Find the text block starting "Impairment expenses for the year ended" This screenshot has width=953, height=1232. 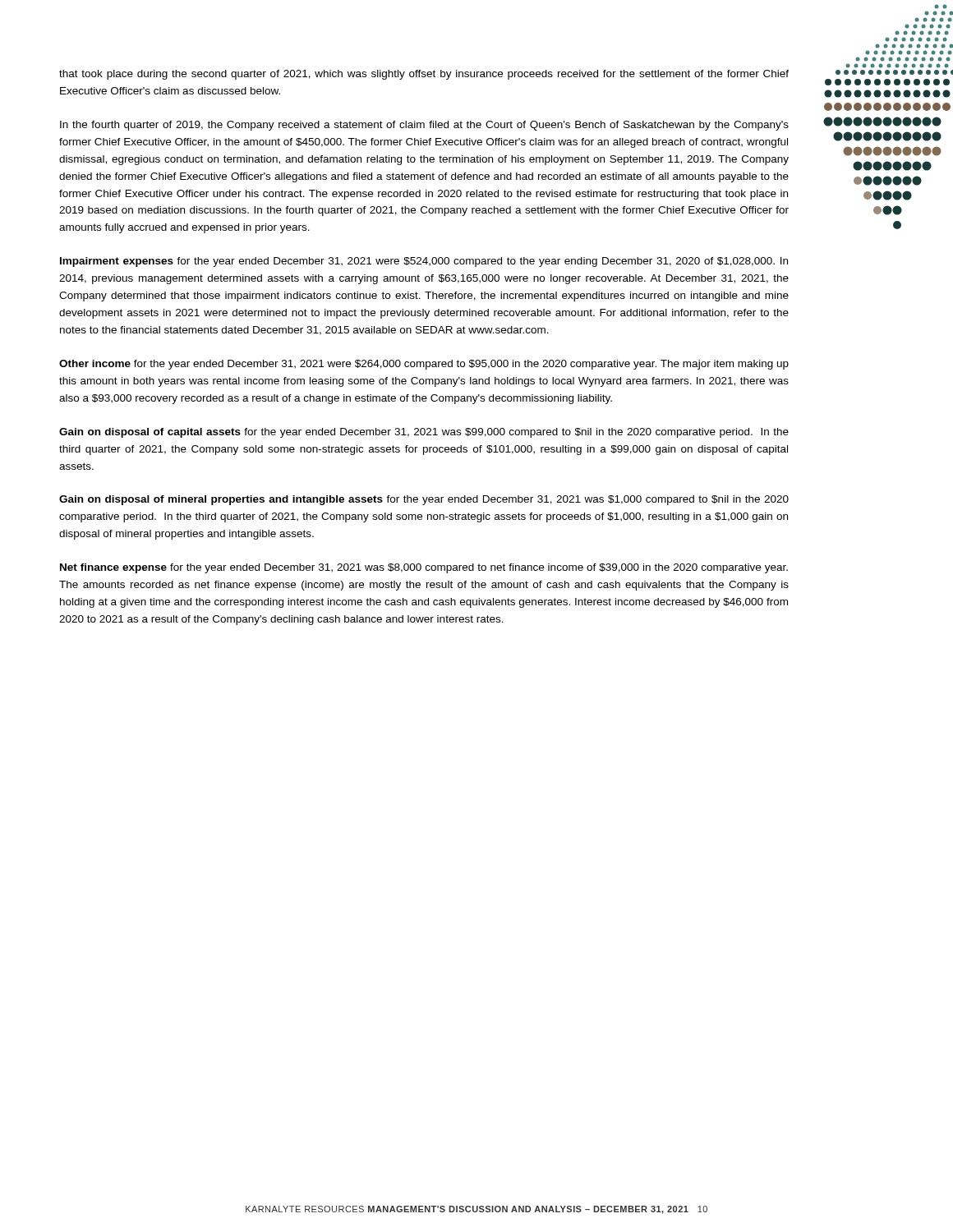[x=424, y=295]
